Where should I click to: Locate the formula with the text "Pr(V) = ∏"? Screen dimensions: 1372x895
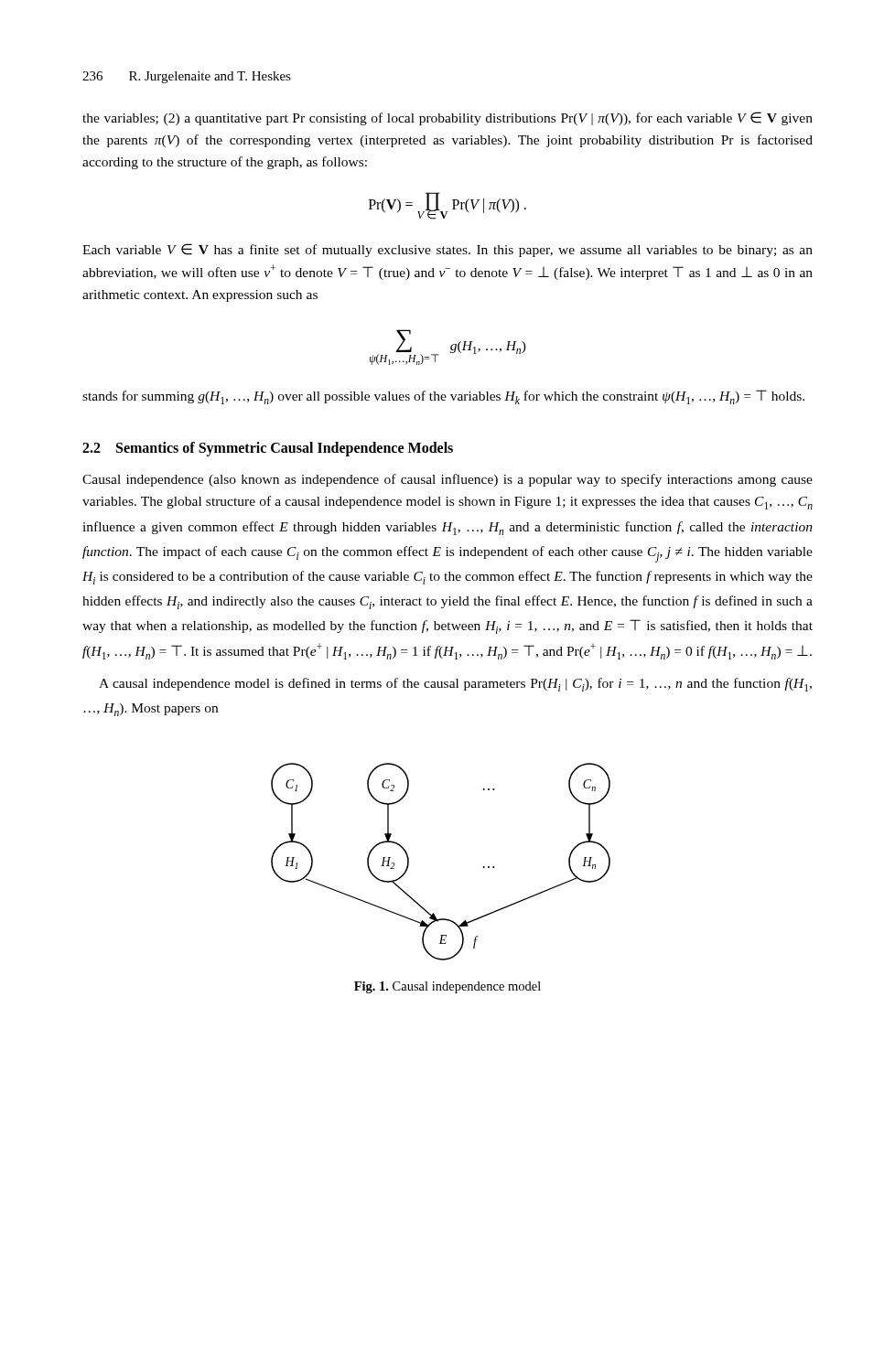click(x=448, y=206)
